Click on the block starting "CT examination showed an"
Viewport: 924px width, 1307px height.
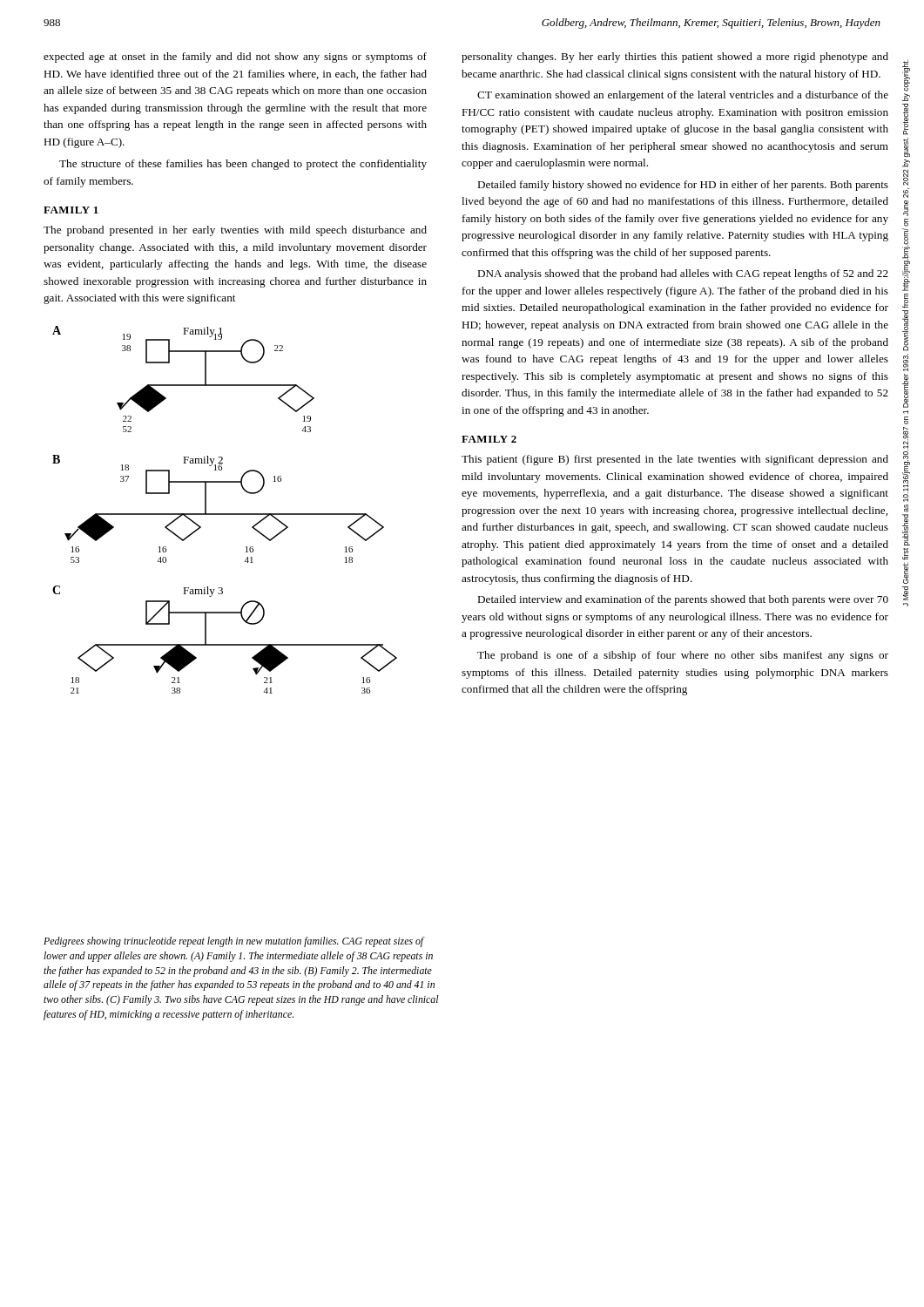coord(675,129)
